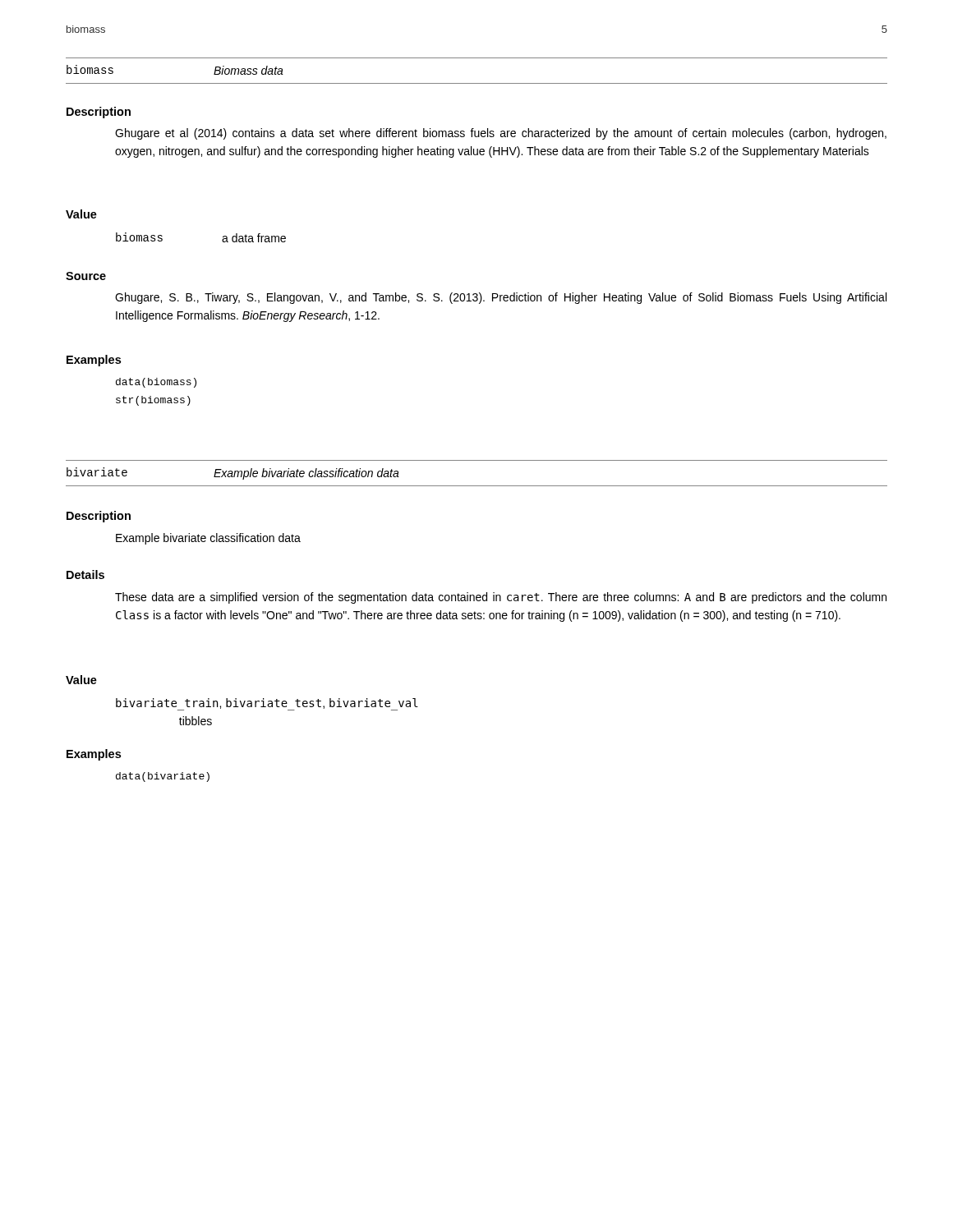953x1232 pixels.
Task: Click the passage that begins "Ghugare, S. B., Tiwary, S., Elangovan, V., and"
Action: click(x=501, y=307)
